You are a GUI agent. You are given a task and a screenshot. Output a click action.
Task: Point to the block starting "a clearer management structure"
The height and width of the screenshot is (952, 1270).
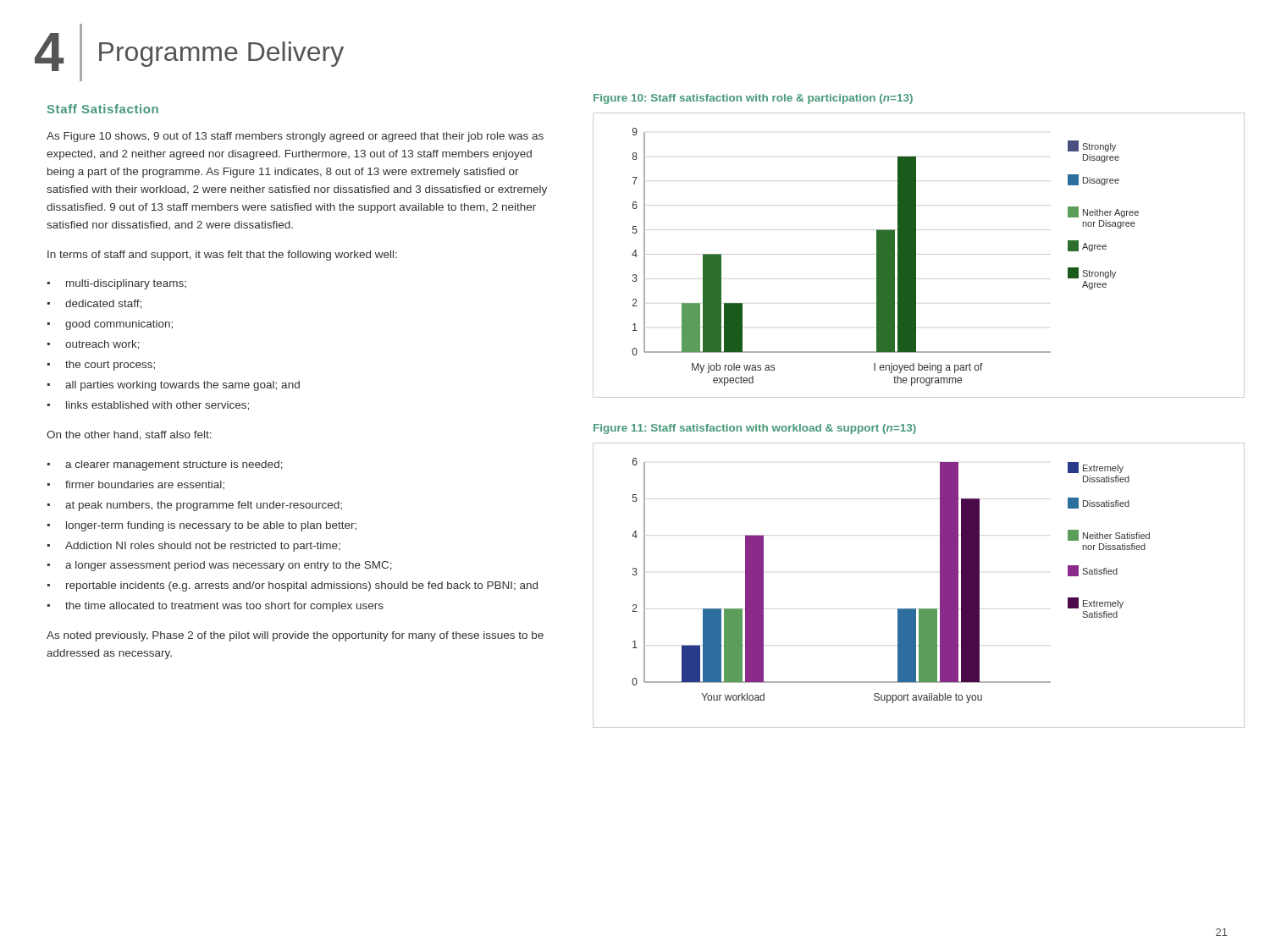[174, 464]
